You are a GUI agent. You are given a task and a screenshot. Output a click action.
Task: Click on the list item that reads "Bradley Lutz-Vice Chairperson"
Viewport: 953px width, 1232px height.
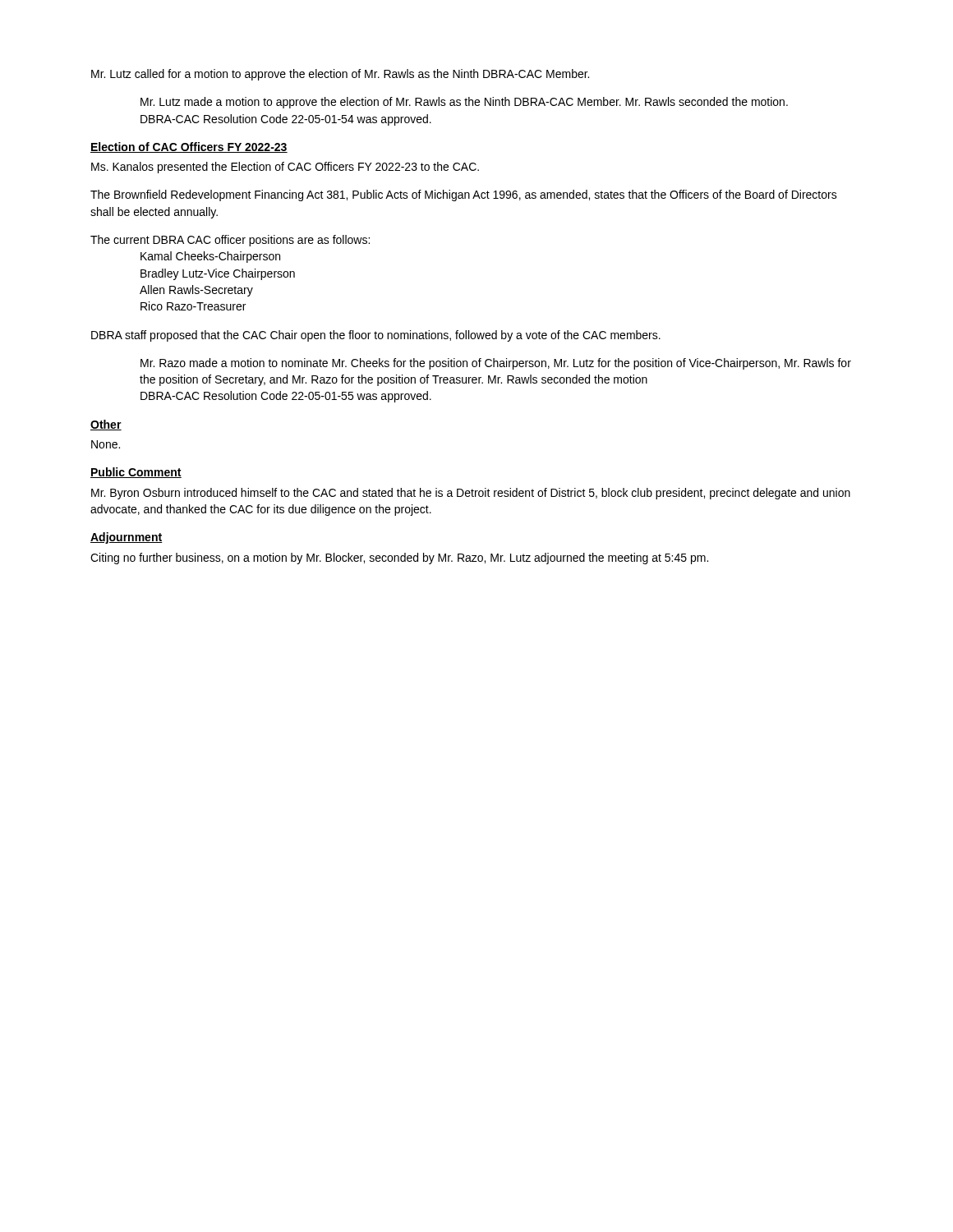(x=218, y=273)
